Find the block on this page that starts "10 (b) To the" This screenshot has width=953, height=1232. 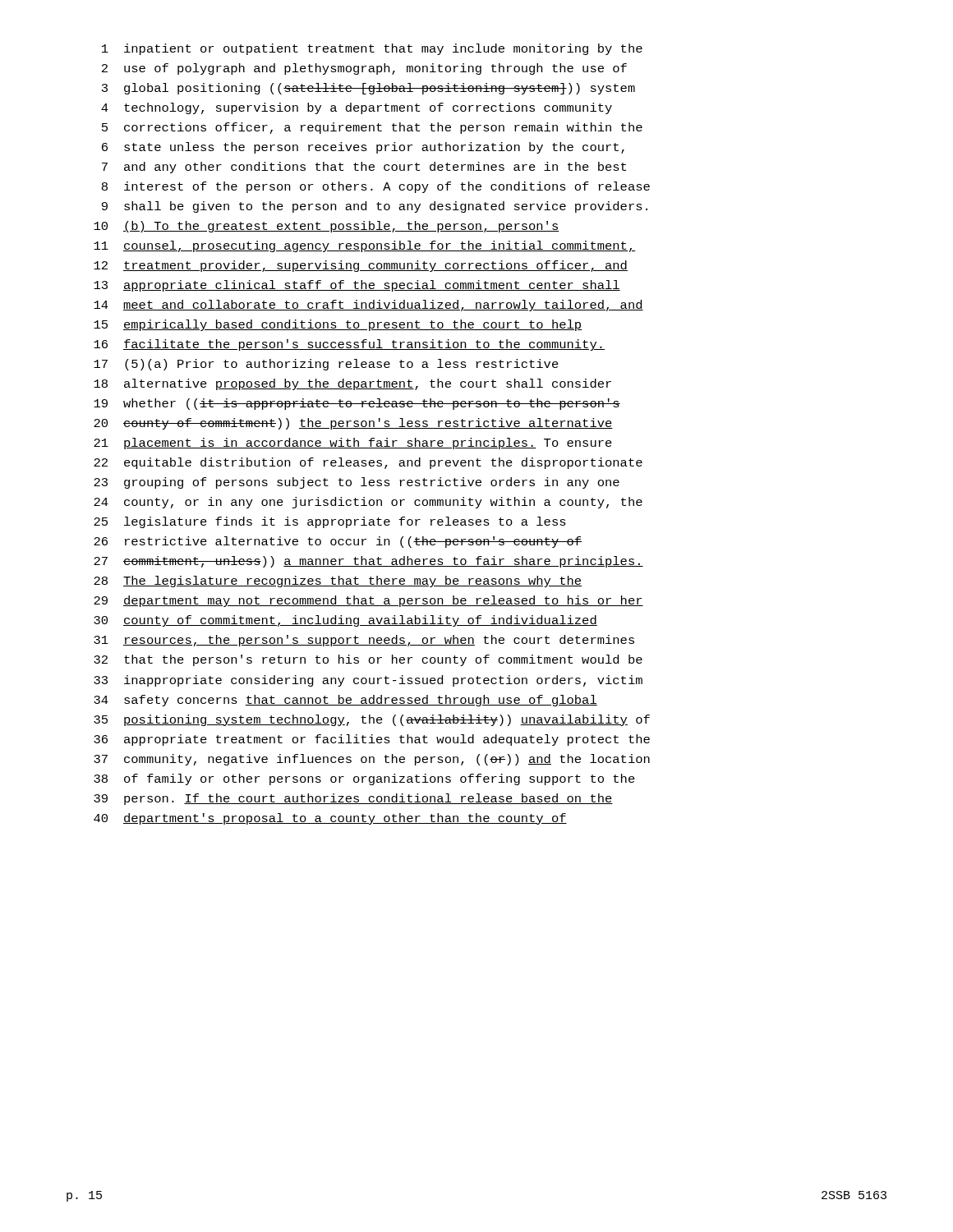pyautogui.click(x=476, y=286)
